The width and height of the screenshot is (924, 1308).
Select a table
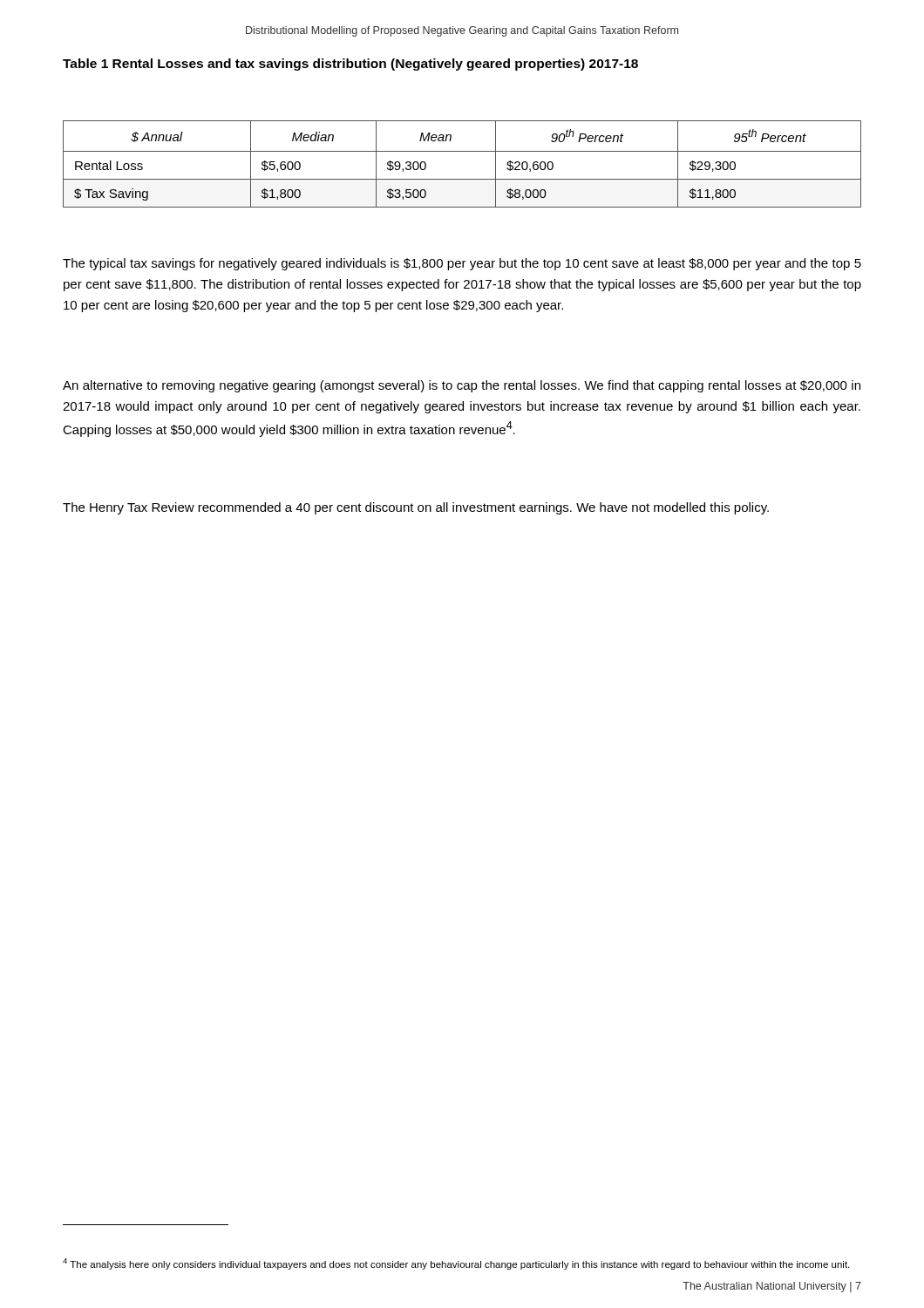point(462,164)
